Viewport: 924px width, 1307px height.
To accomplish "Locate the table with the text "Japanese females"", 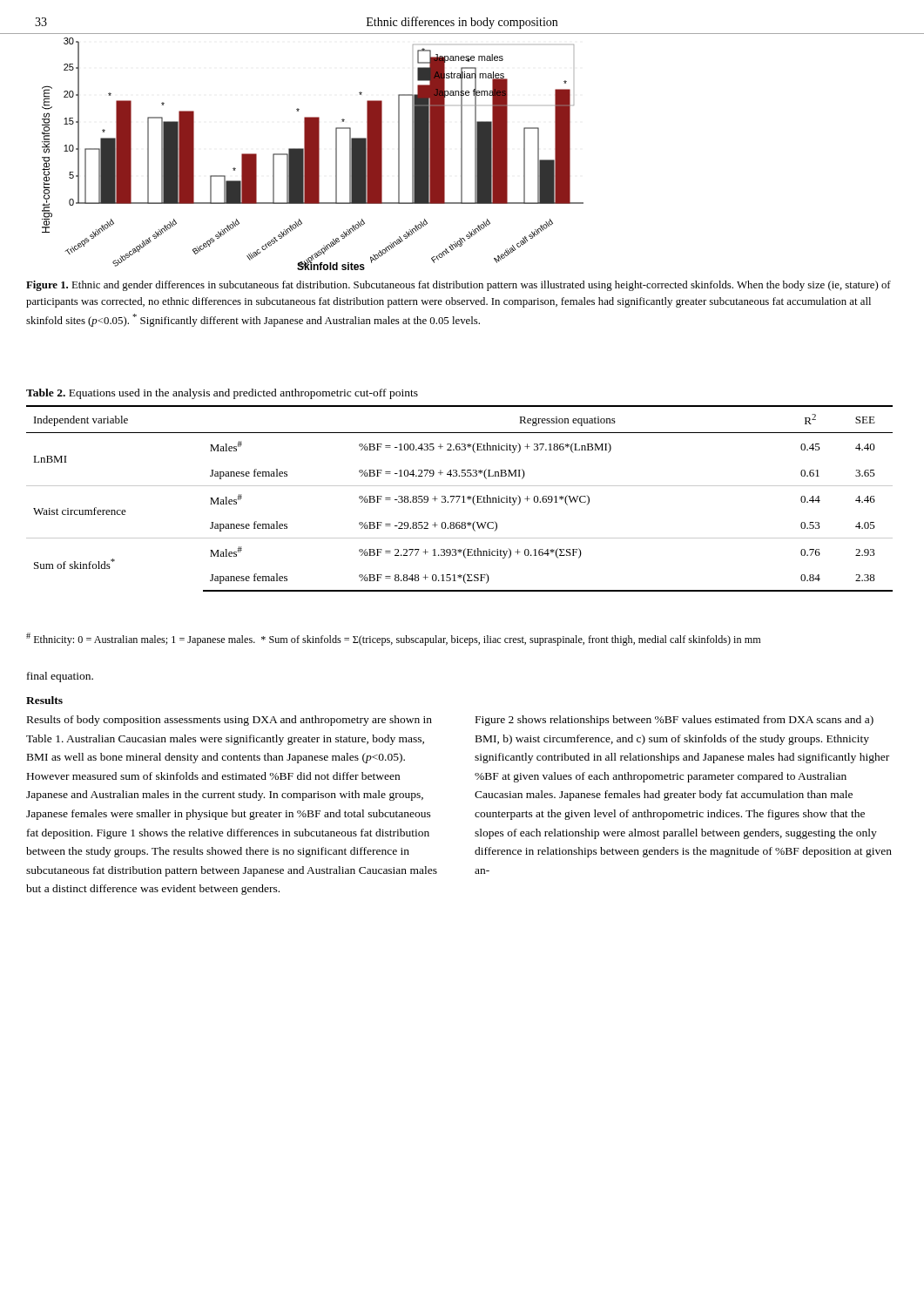I will pos(459,499).
